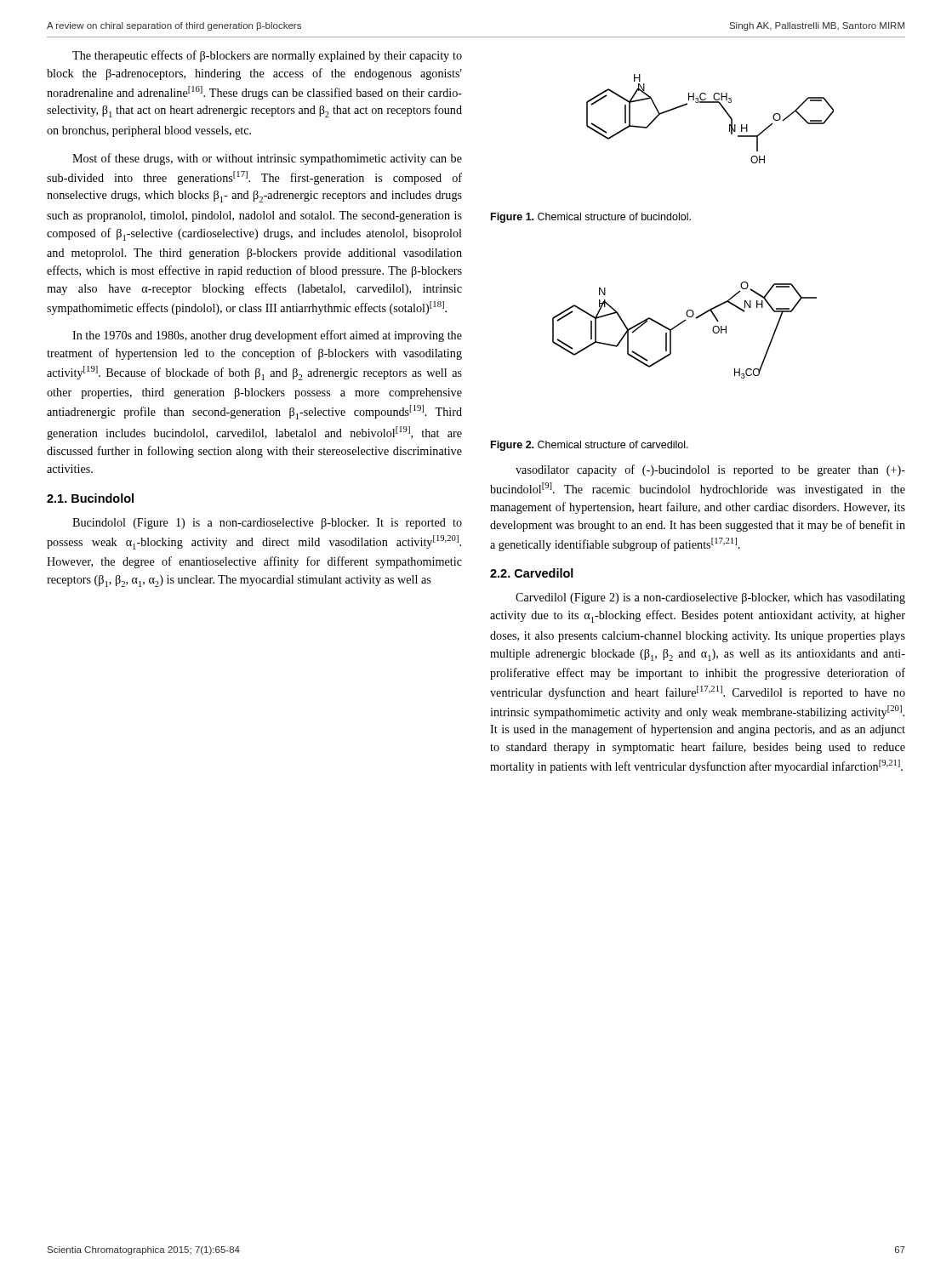The height and width of the screenshot is (1276, 952).
Task: Find the passage starting "Figure 2. Chemical structure of"
Action: [x=589, y=445]
